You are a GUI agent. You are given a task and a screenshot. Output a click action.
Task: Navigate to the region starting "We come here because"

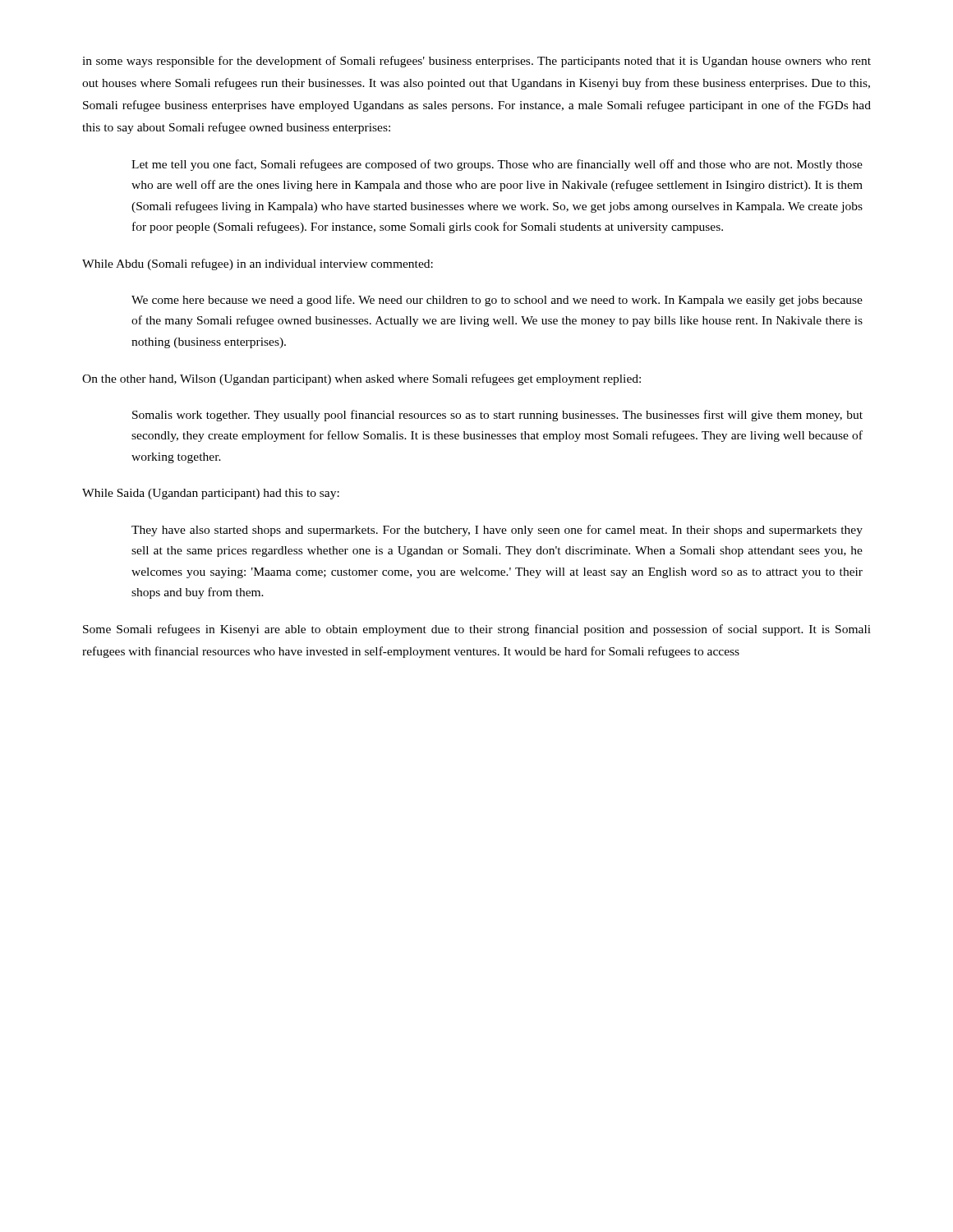point(497,321)
